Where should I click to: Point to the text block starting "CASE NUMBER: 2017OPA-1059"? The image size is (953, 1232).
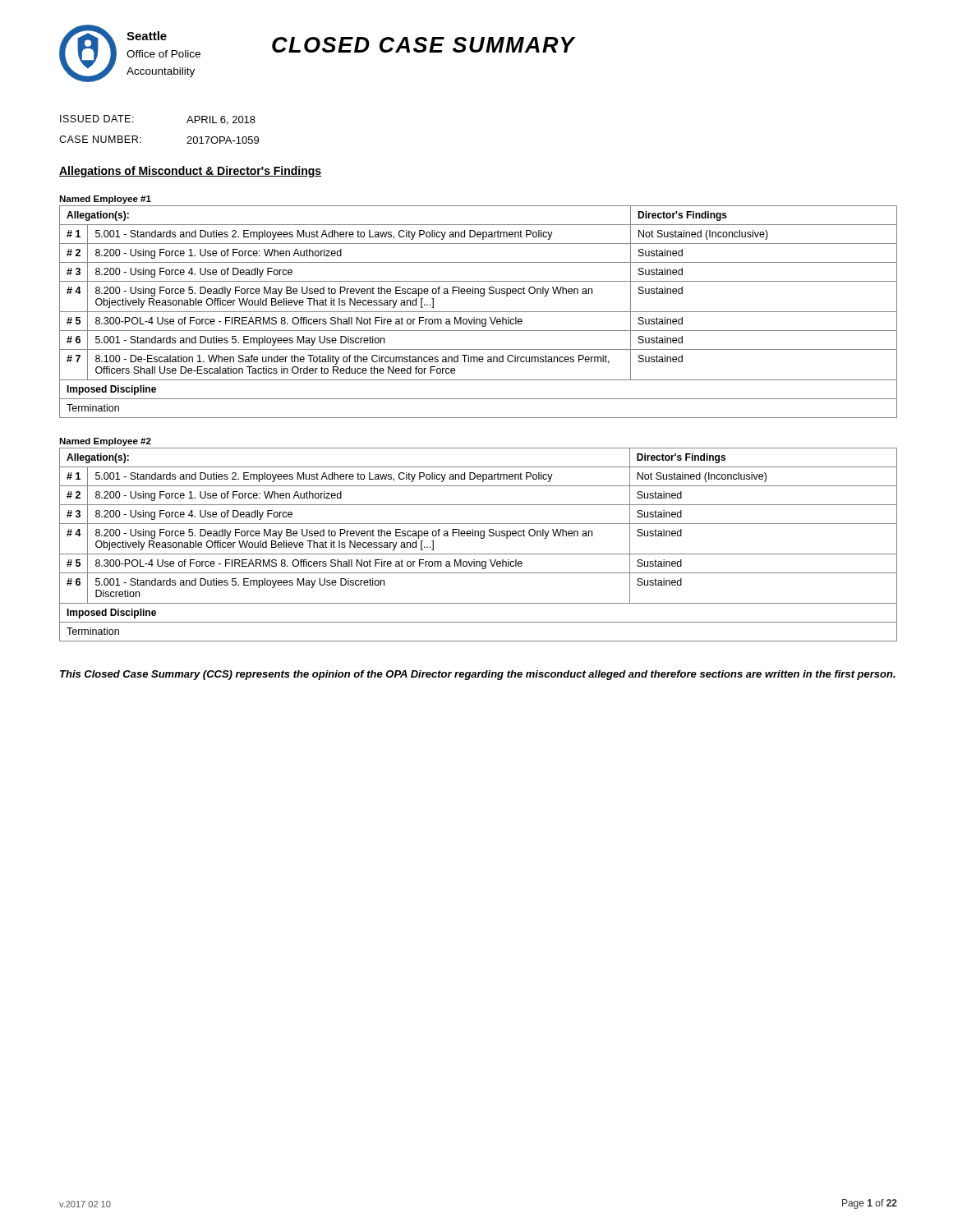click(x=101, y=139)
